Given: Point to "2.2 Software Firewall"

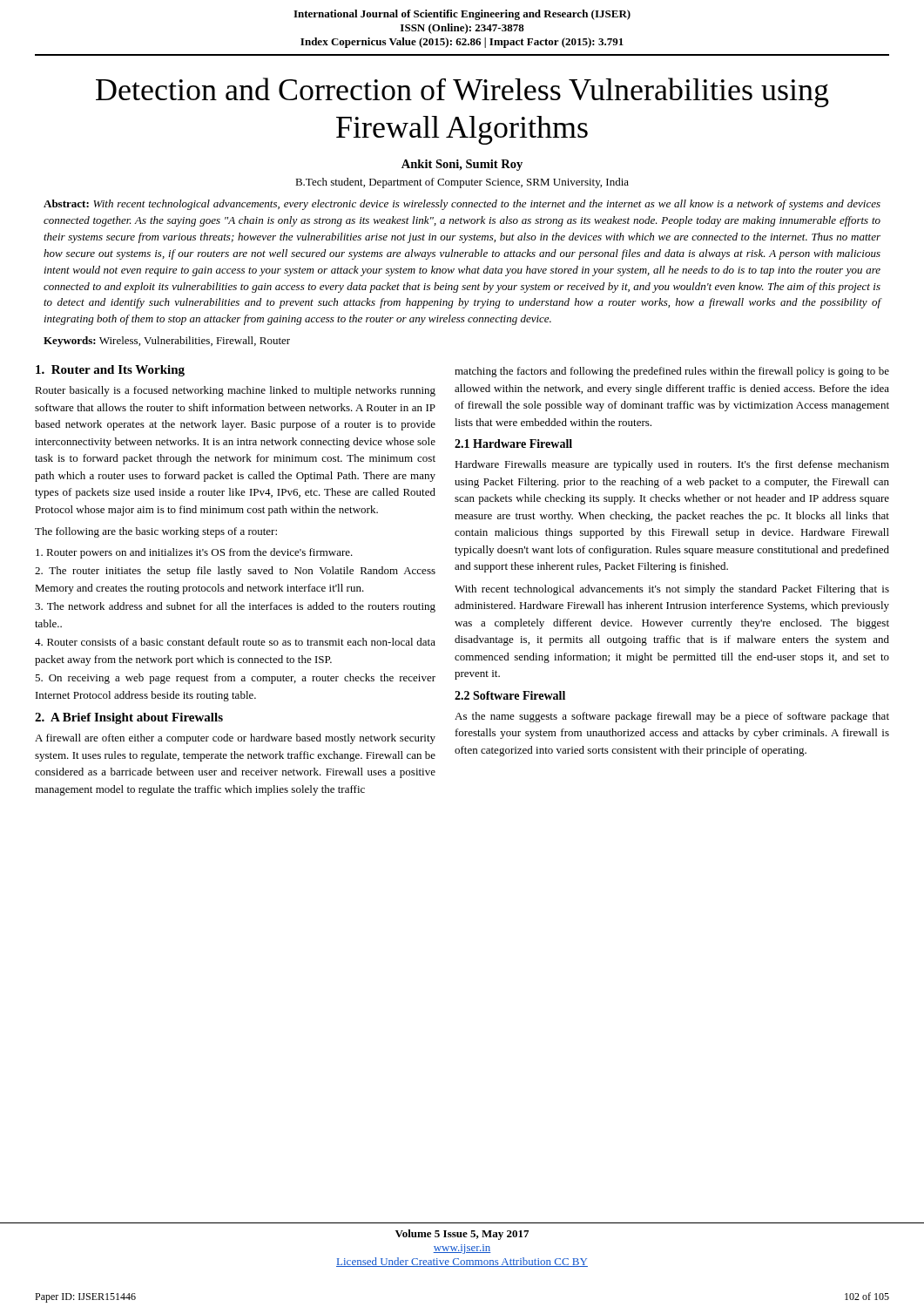Looking at the screenshot, I should tap(510, 696).
